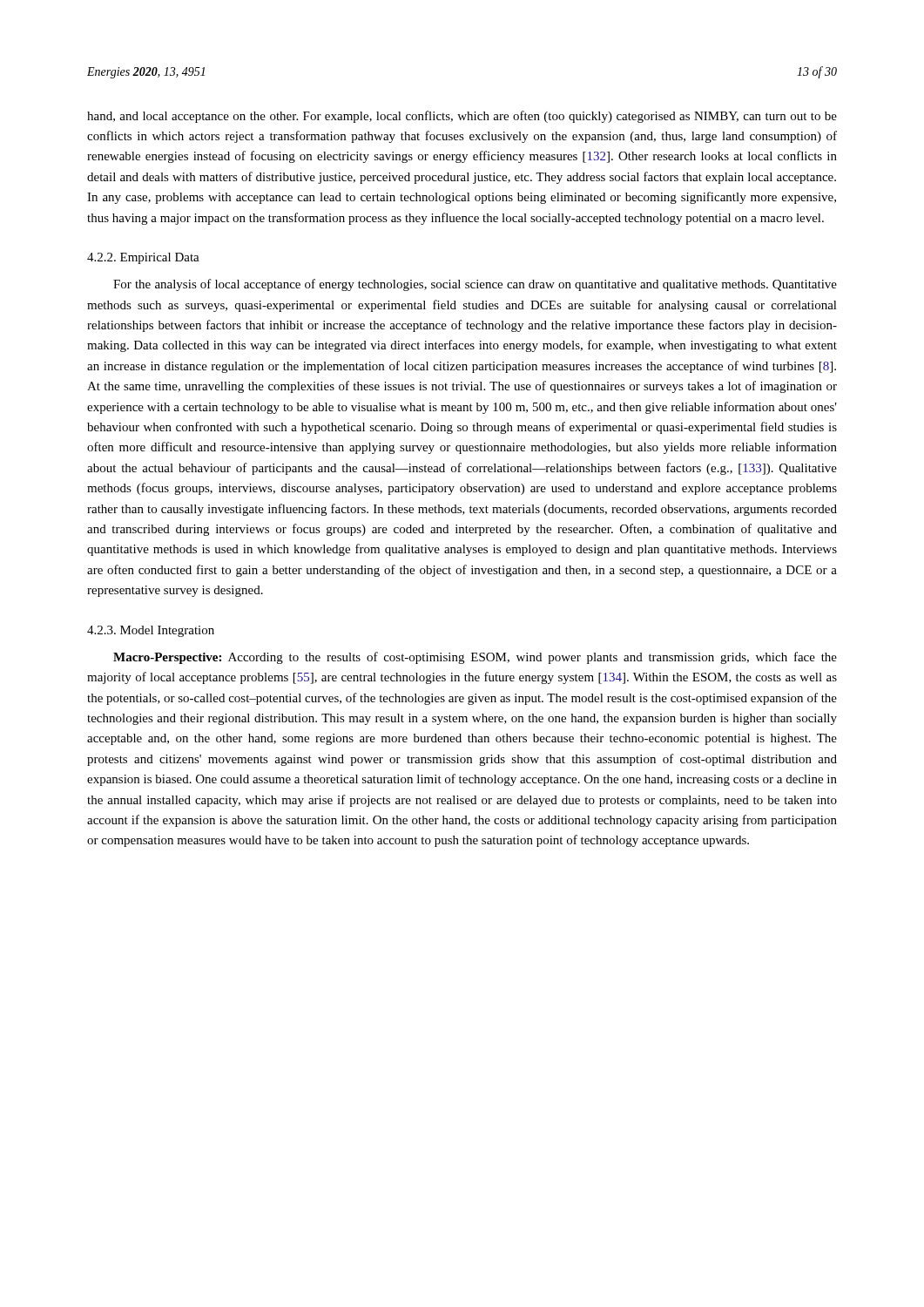Point to the block starting "4.2.3. Model Integration"
924x1307 pixels.
pos(151,630)
